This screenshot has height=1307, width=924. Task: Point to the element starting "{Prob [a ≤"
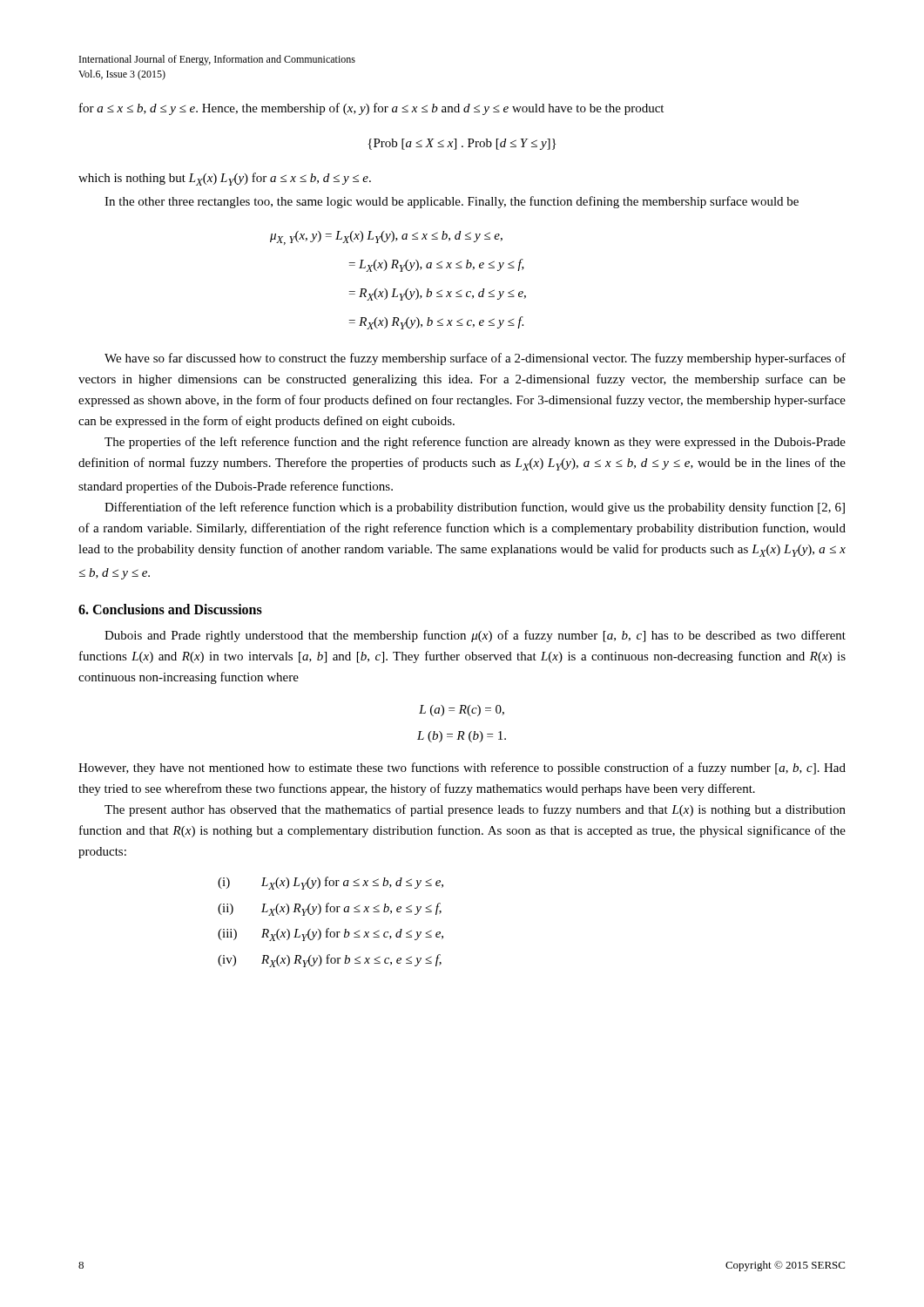coord(462,143)
